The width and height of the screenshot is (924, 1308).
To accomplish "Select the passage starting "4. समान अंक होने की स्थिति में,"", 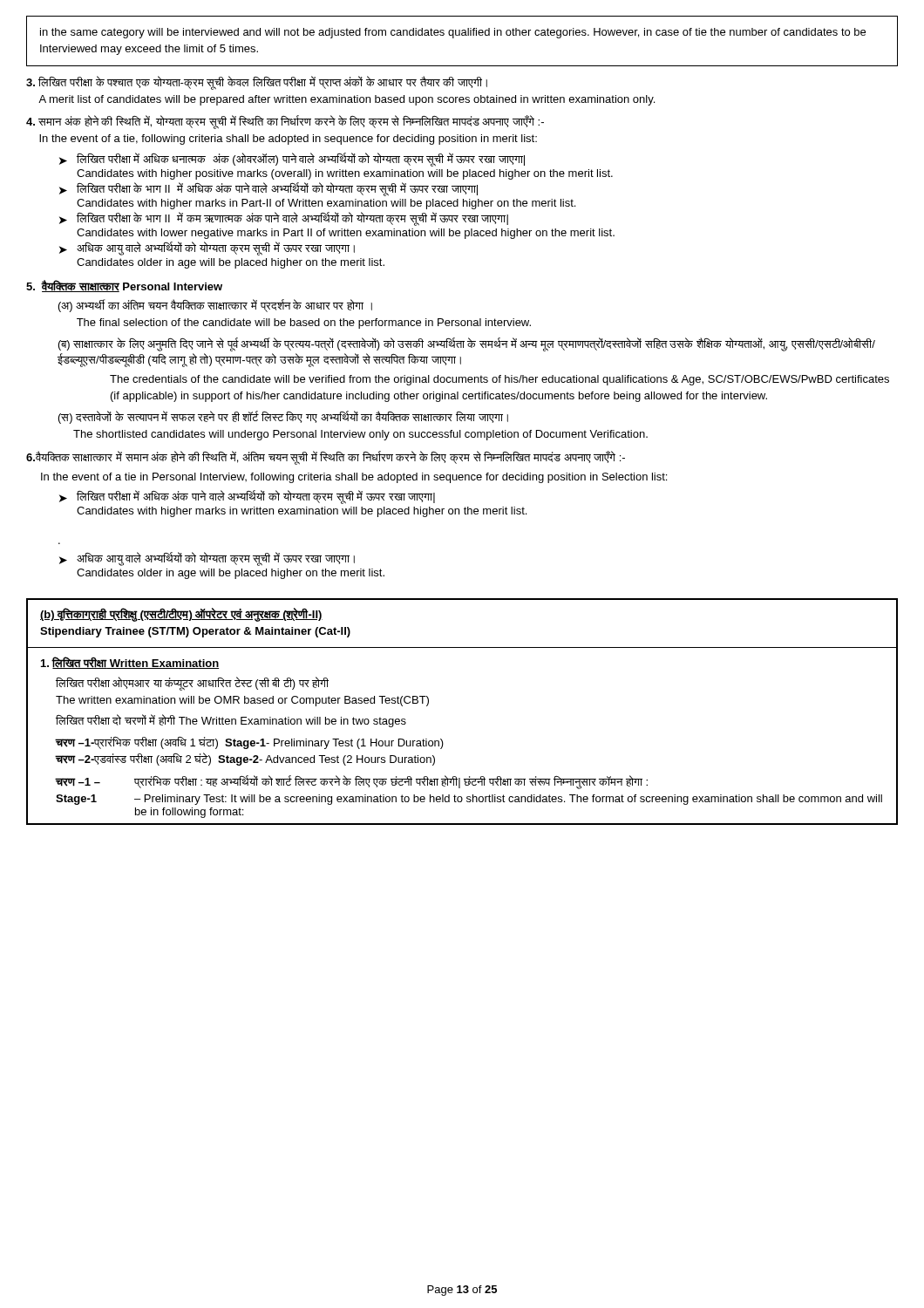I will click(x=462, y=131).
